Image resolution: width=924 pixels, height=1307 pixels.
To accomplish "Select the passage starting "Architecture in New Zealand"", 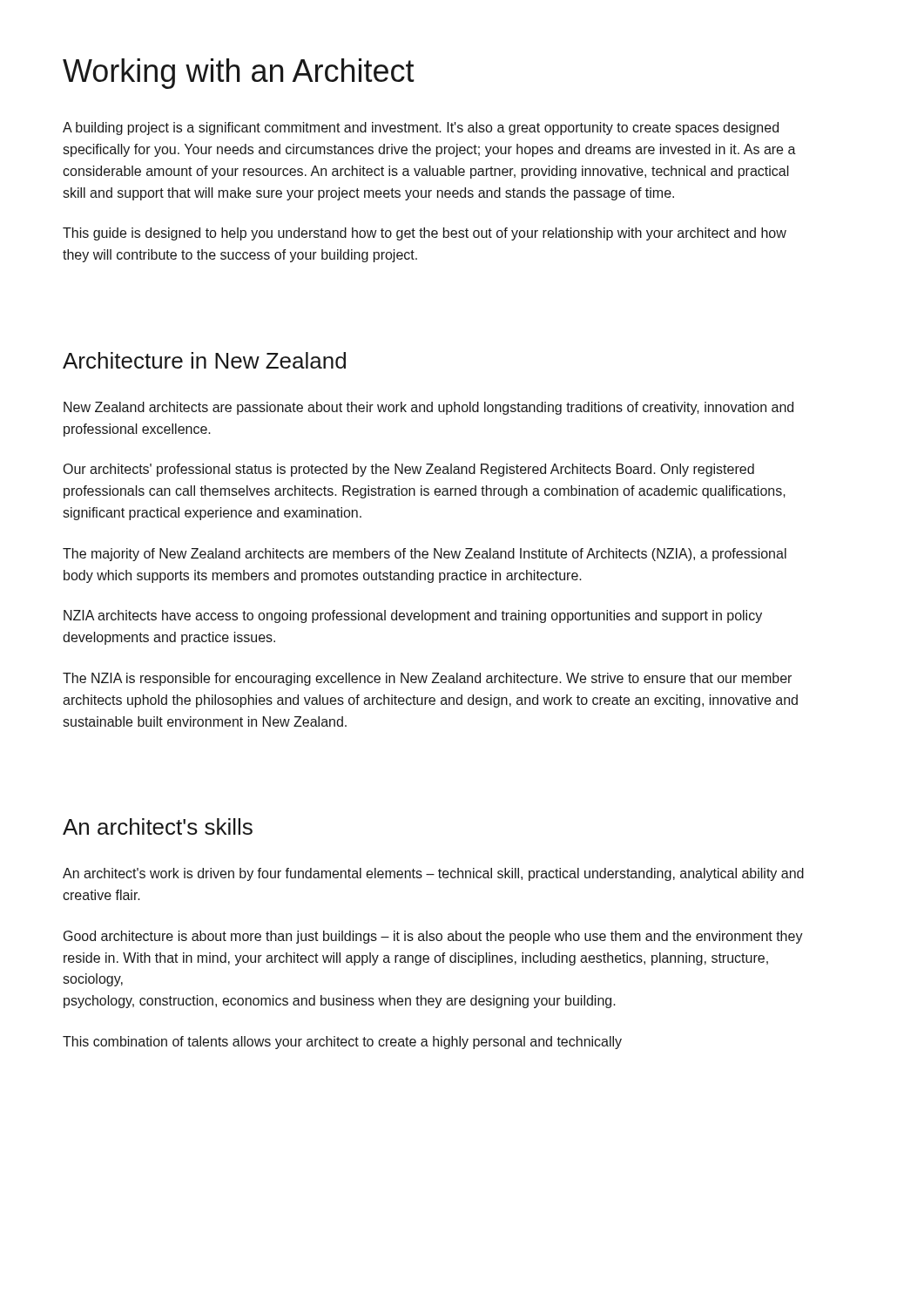I will pos(205,361).
